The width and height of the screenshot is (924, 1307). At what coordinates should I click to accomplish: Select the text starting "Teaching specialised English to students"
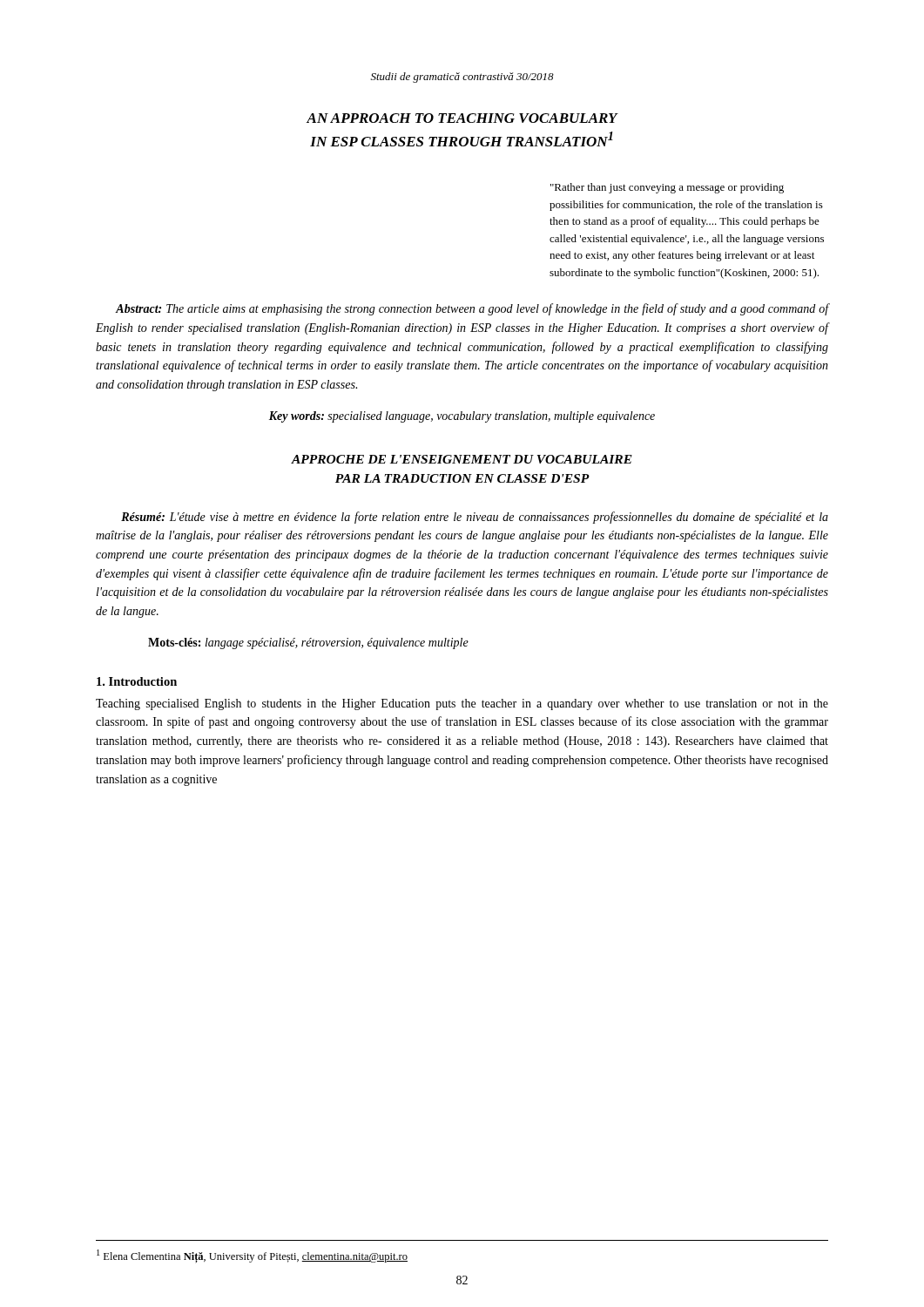point(462,741)
